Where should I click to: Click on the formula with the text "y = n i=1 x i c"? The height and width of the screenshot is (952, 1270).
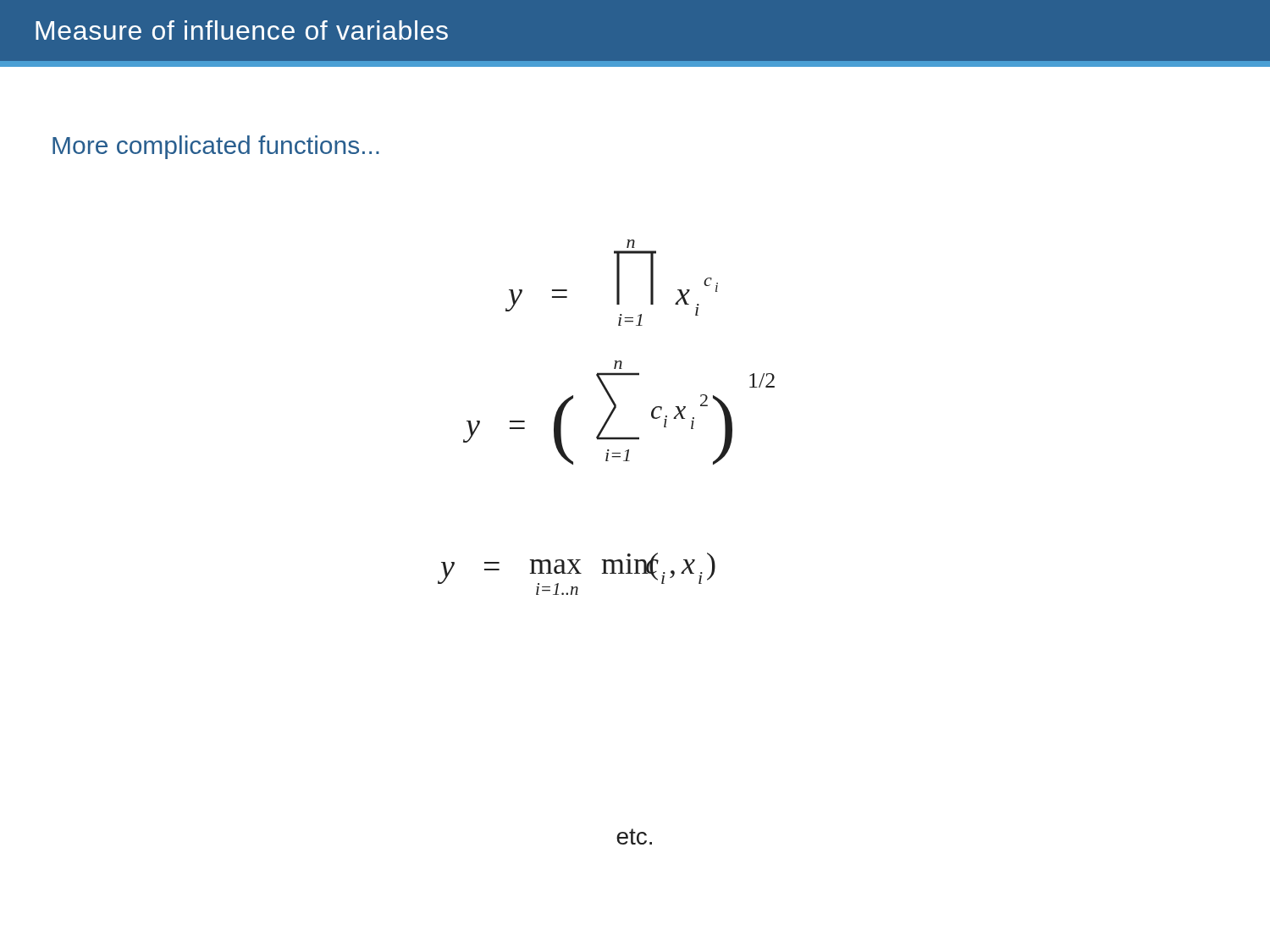point(635,292)
